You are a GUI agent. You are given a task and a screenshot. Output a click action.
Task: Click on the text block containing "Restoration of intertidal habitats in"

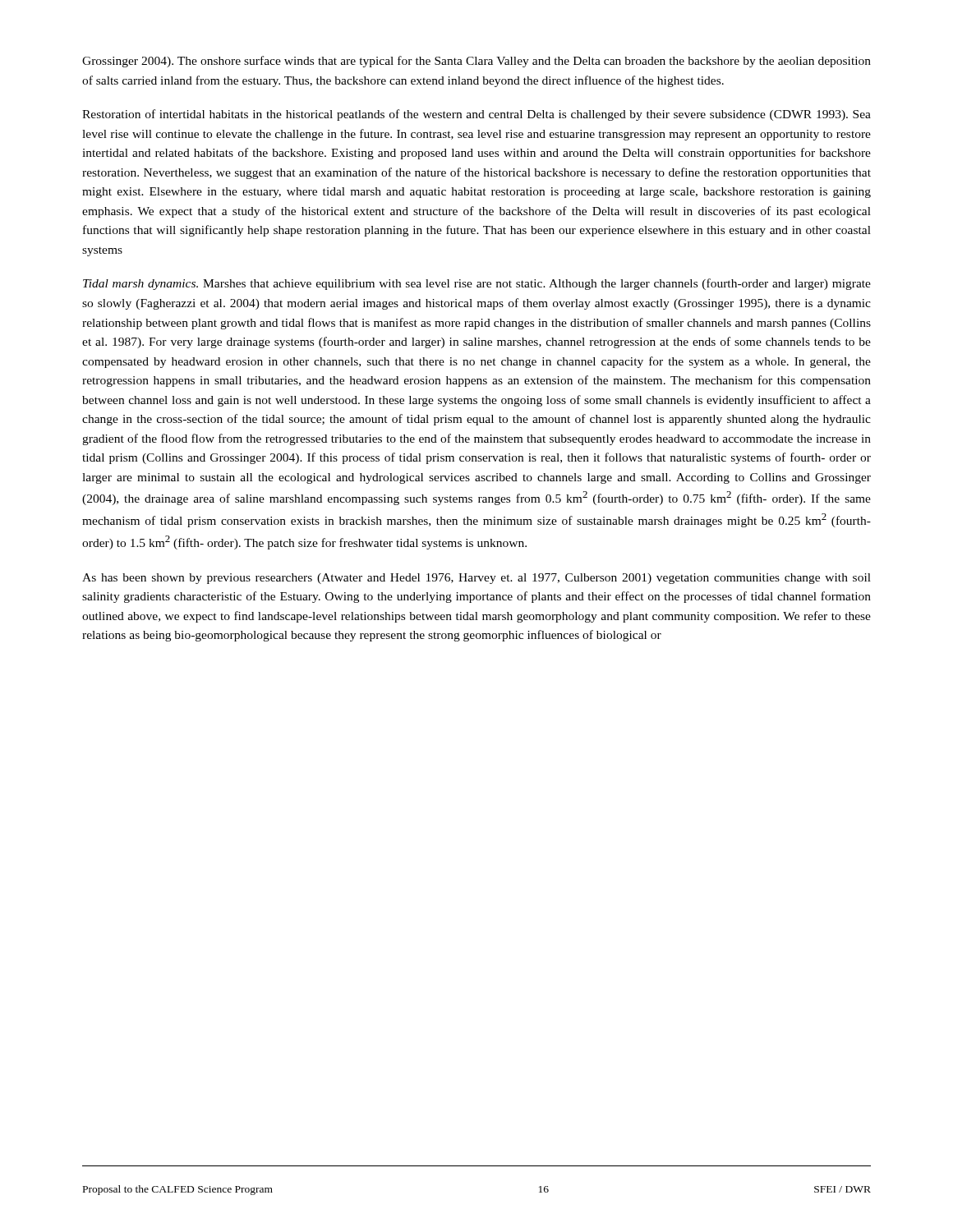tap(476, 181)
